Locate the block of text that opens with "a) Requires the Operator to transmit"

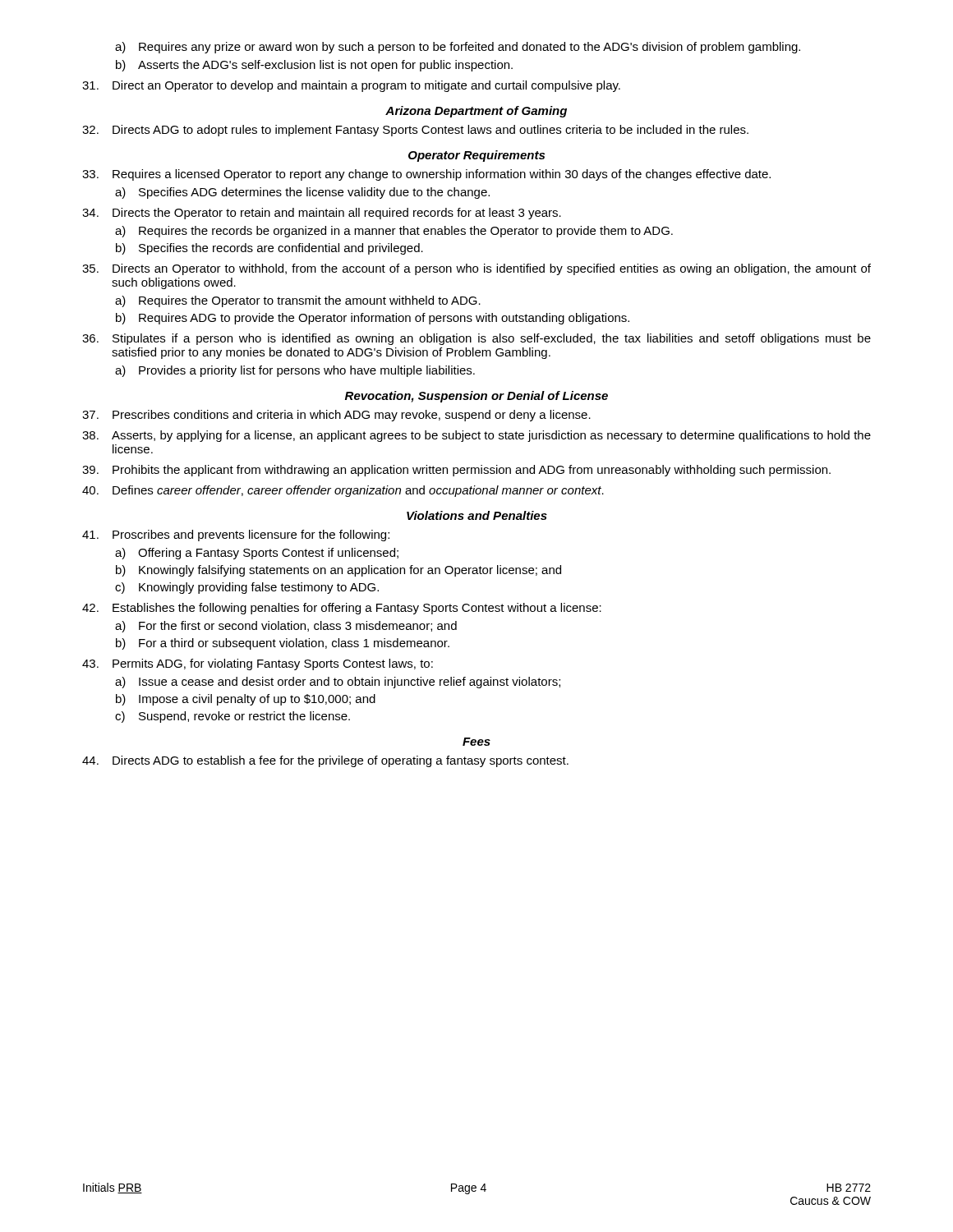tap(298, 301)
